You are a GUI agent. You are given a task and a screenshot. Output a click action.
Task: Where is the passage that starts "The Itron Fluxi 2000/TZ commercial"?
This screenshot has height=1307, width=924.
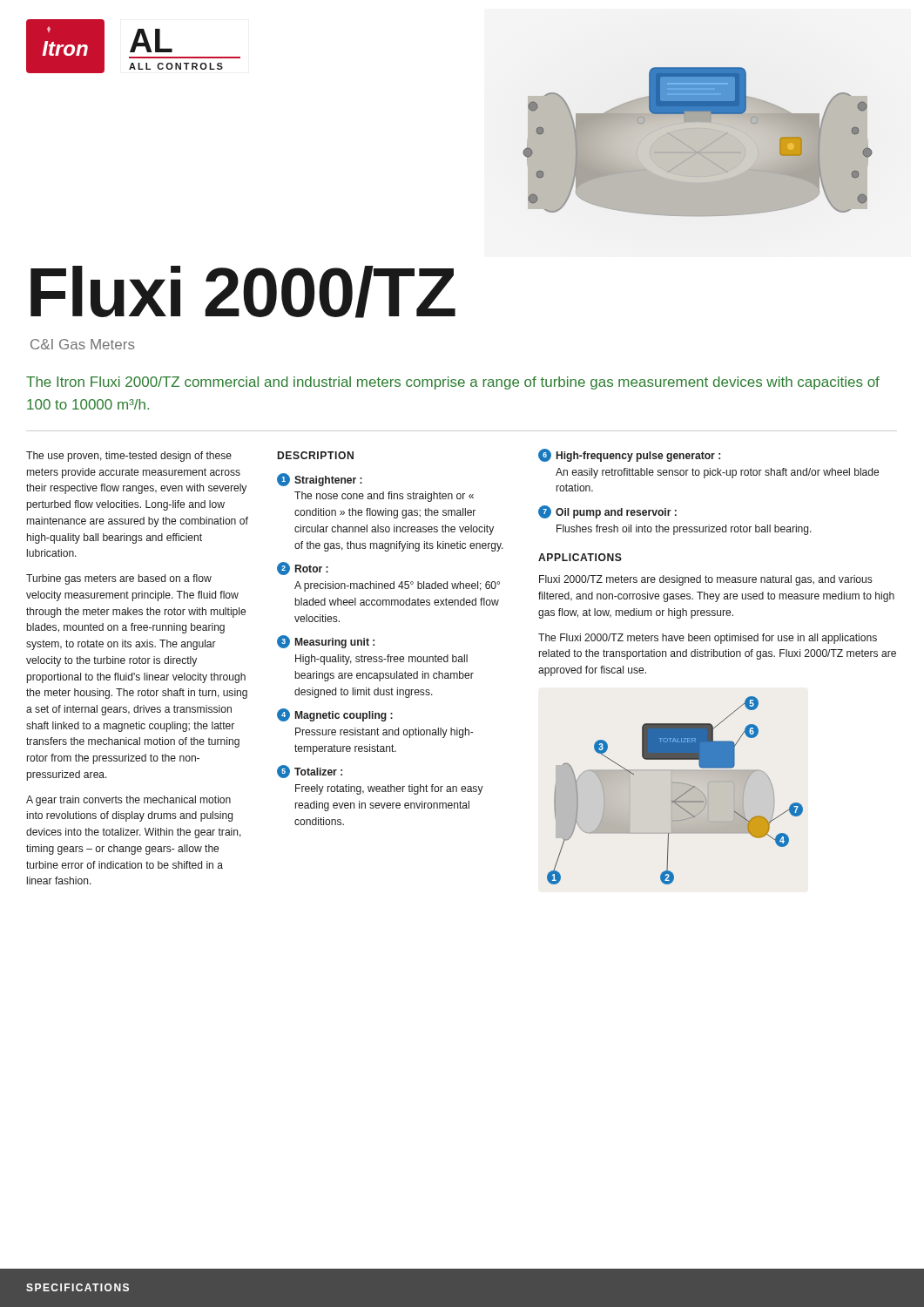click(x=453, y=393)
